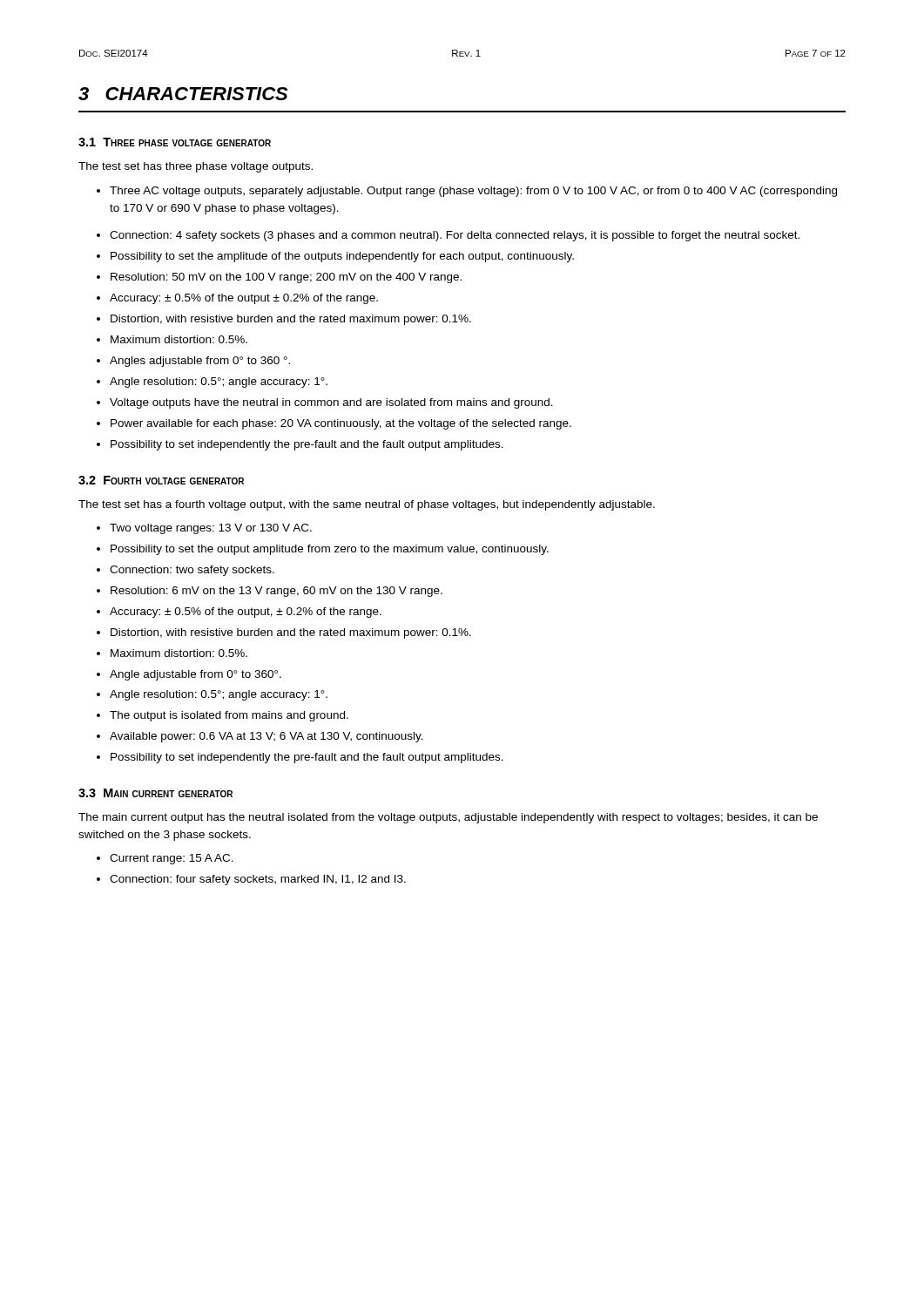Locate the list item that reads "Power available for each phase: 20 VA"
924x1307 pixels.
(x=462, y=424)
